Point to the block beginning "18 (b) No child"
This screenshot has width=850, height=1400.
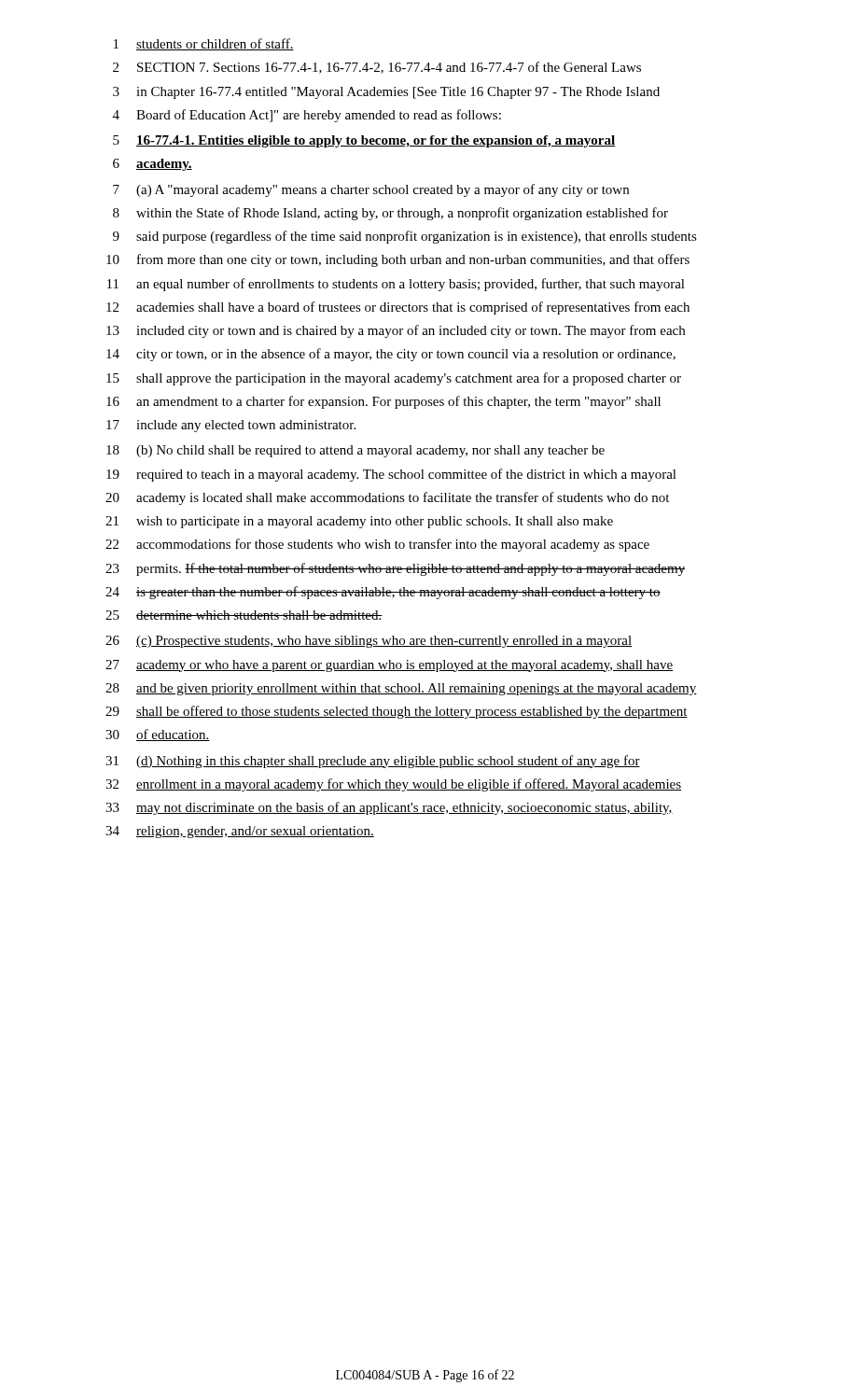coord(438,451)
